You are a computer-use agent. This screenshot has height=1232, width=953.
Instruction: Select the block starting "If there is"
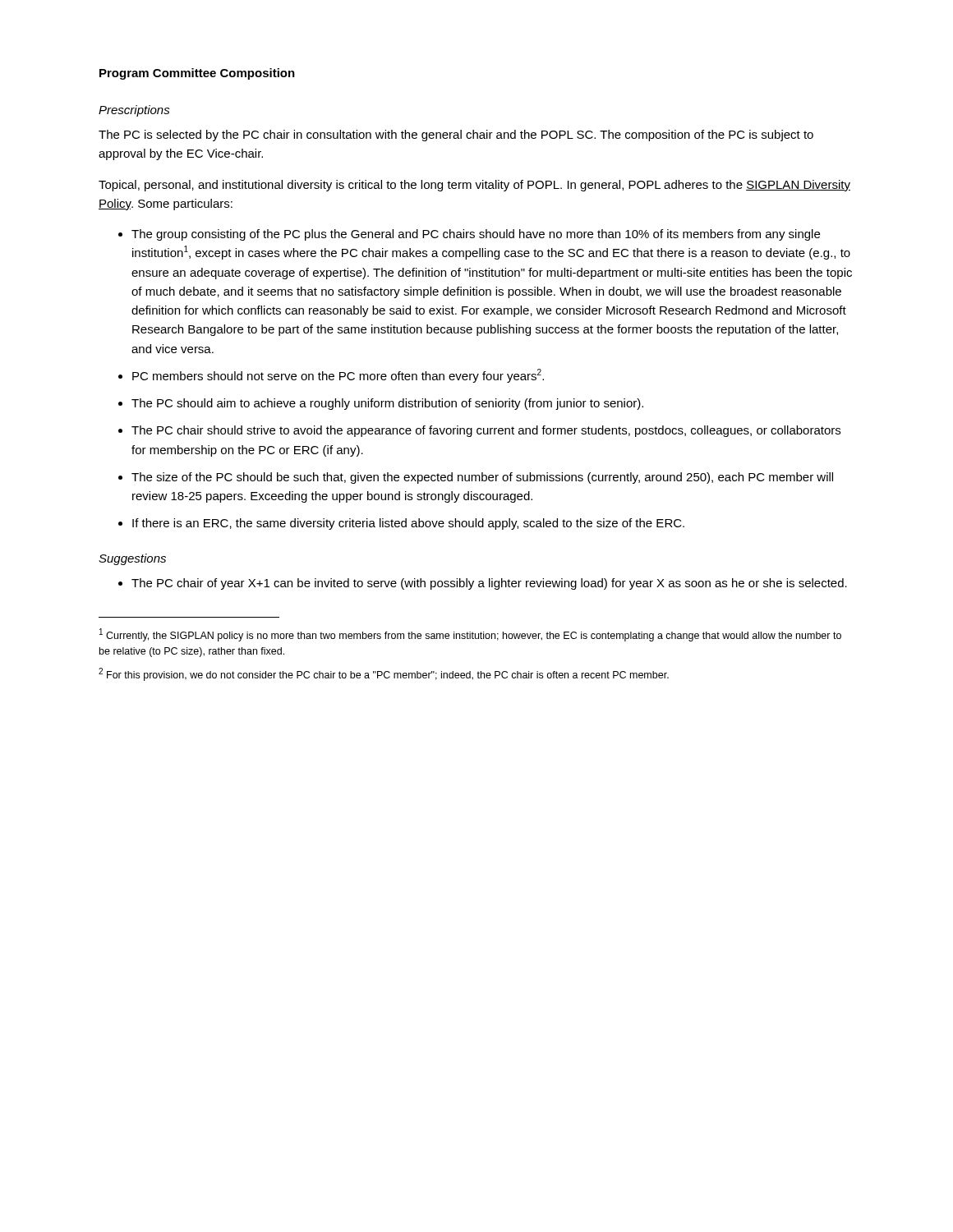(x=408, y=523)
